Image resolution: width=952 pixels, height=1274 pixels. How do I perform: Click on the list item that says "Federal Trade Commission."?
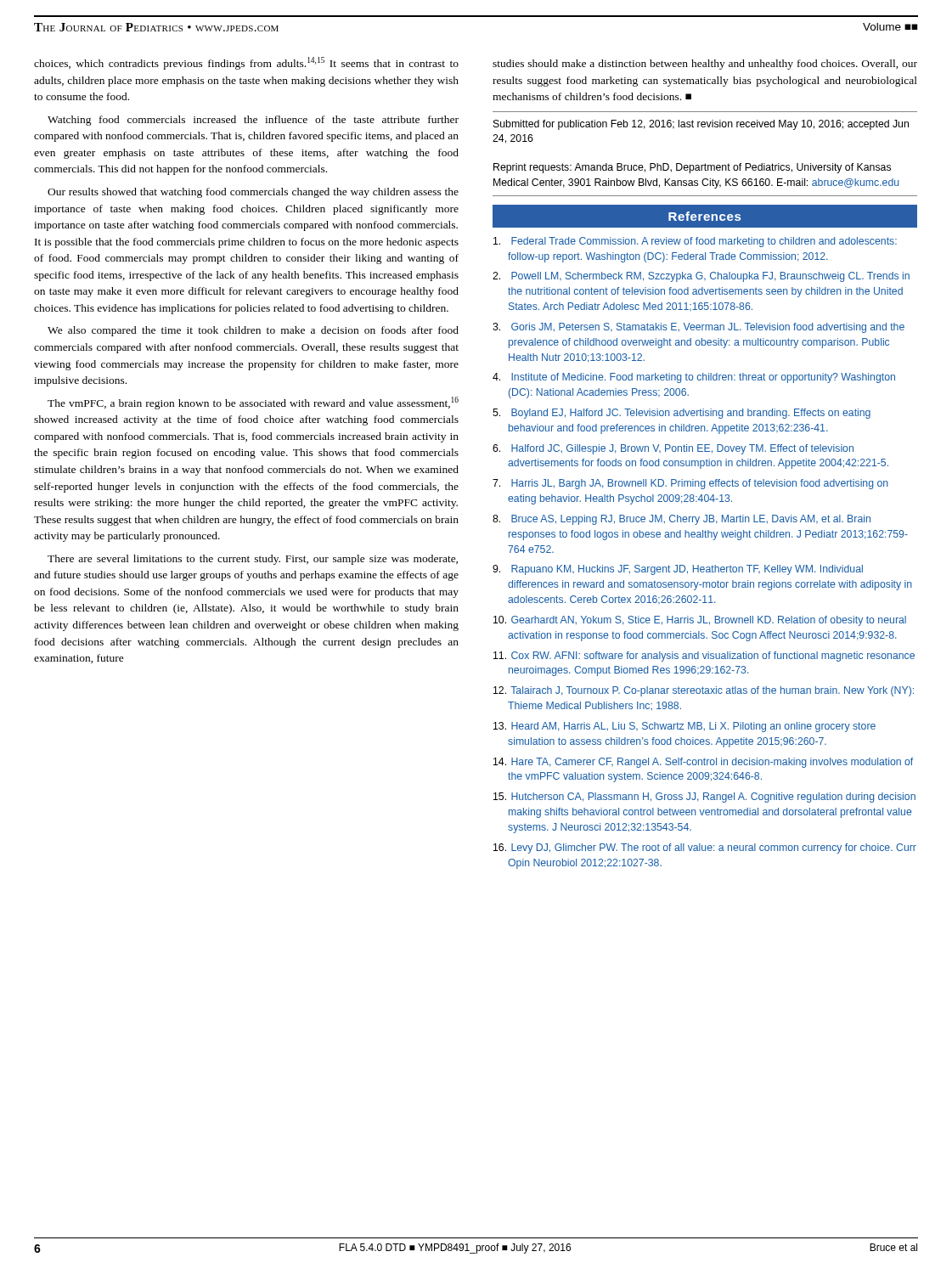705,249
